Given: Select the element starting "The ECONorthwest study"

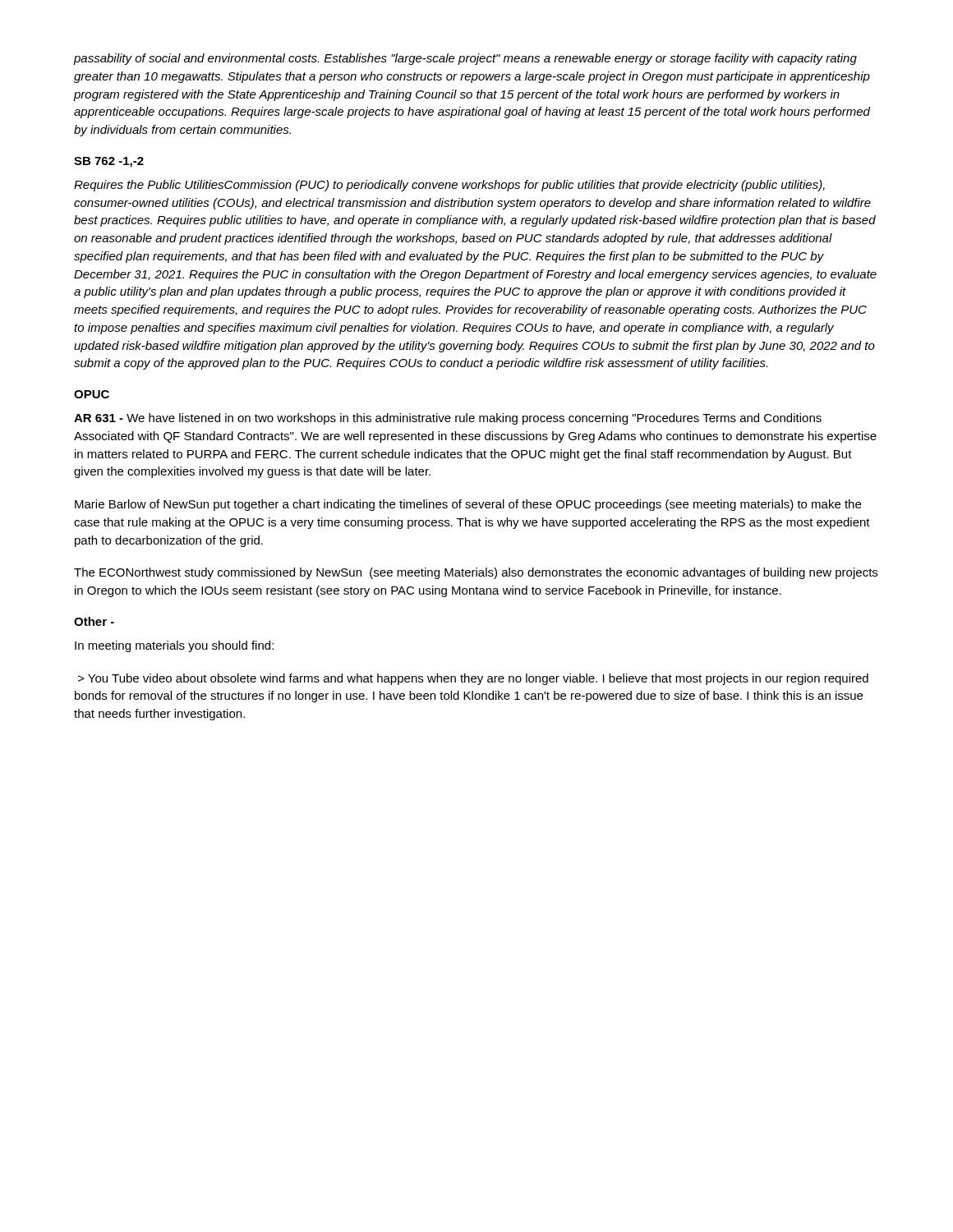Looking at the screenshot, I should tap(476, 581).
